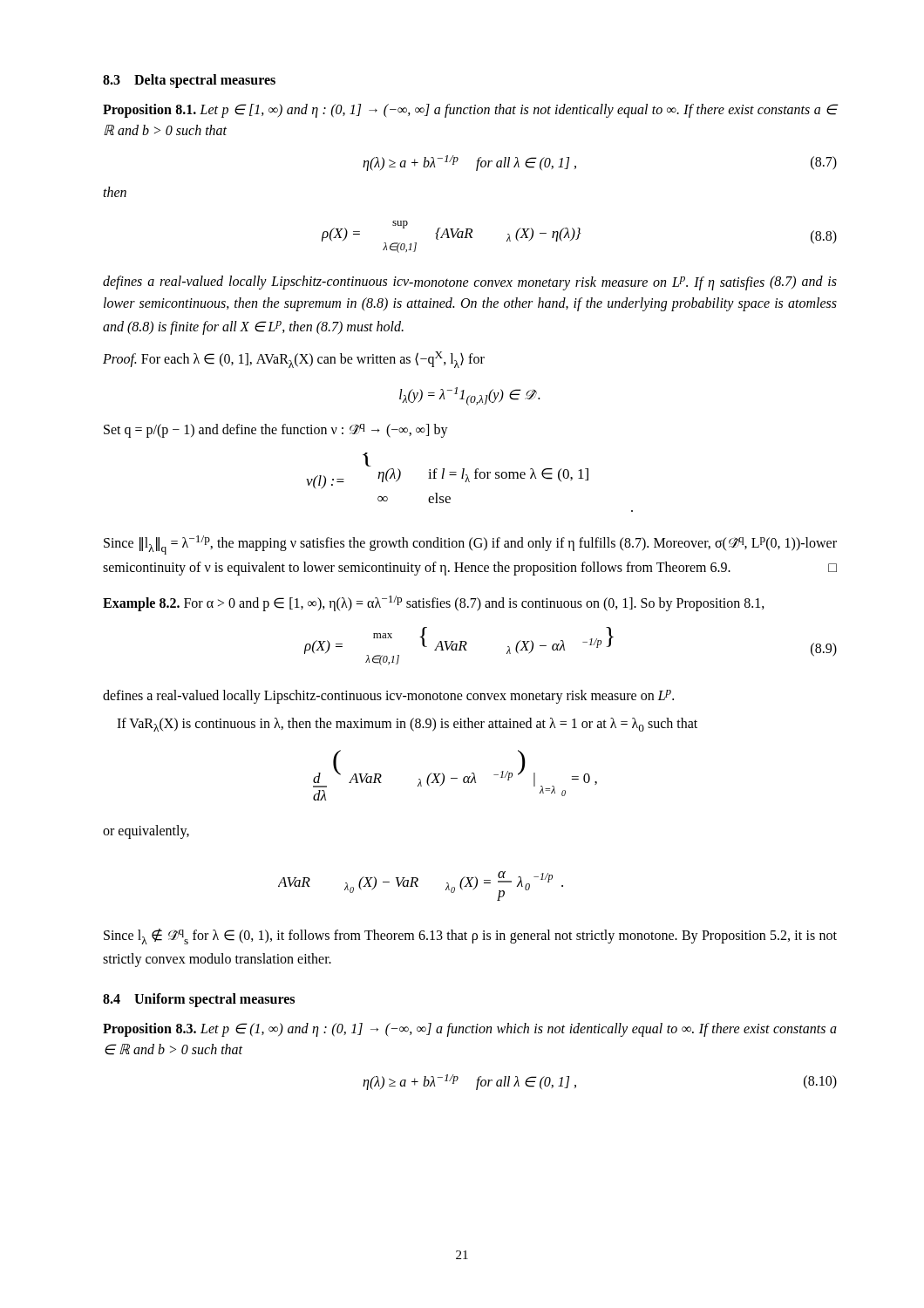Navigate to the text starting "Proof. For each"

pos(294,359)
